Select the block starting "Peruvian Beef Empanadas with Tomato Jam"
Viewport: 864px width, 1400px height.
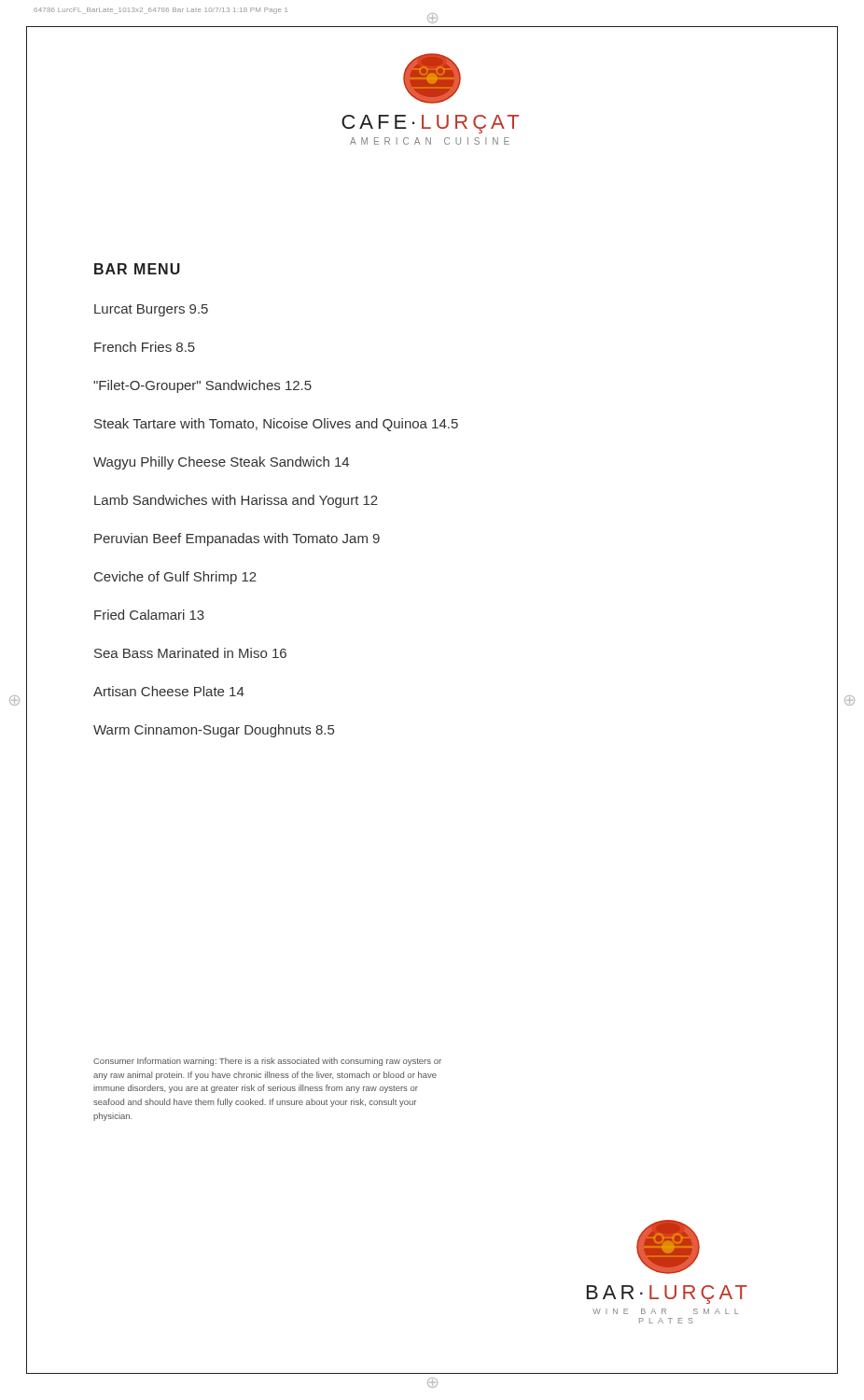click(237, 538)
